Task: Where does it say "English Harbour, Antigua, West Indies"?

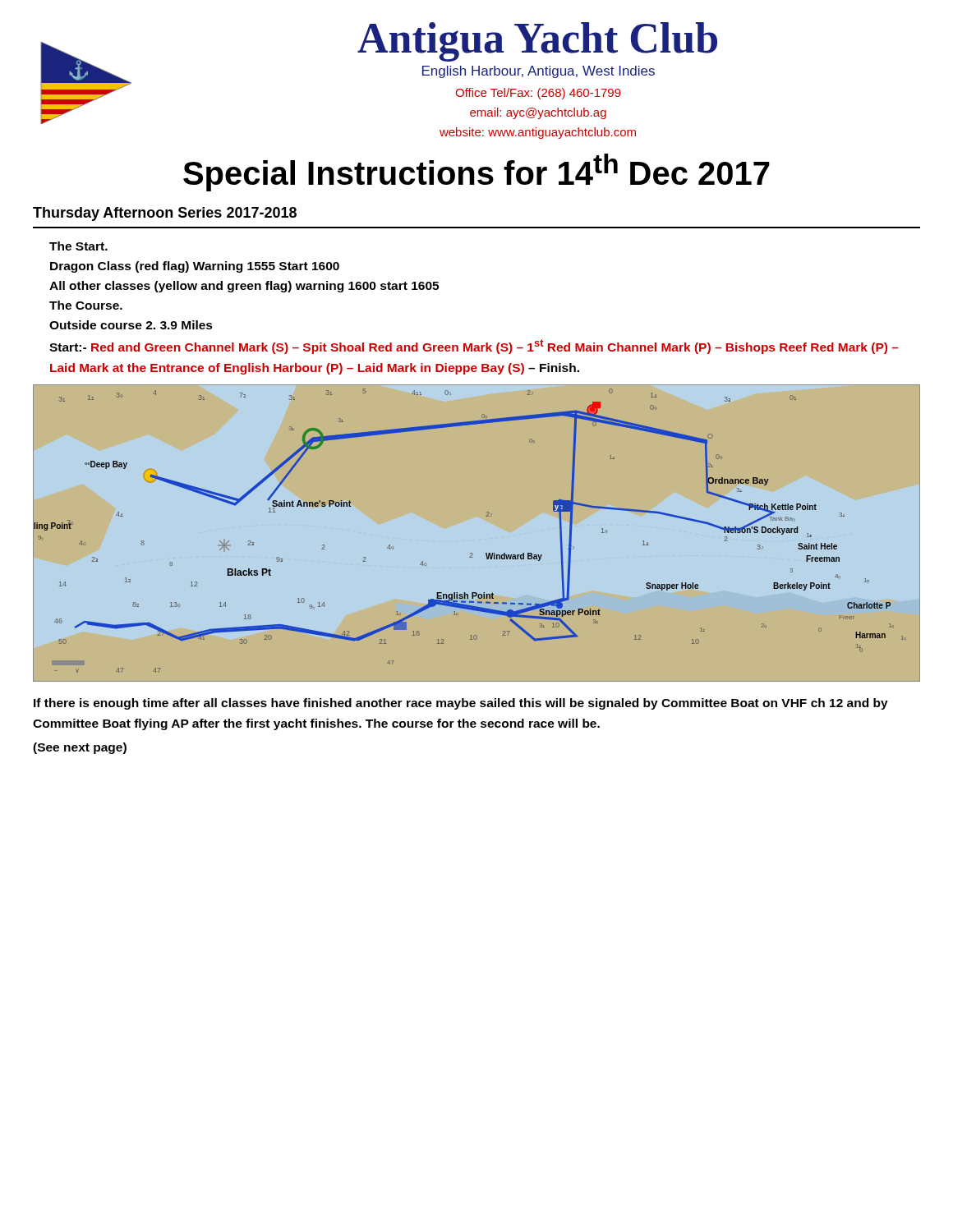Action: coord(538,71)
